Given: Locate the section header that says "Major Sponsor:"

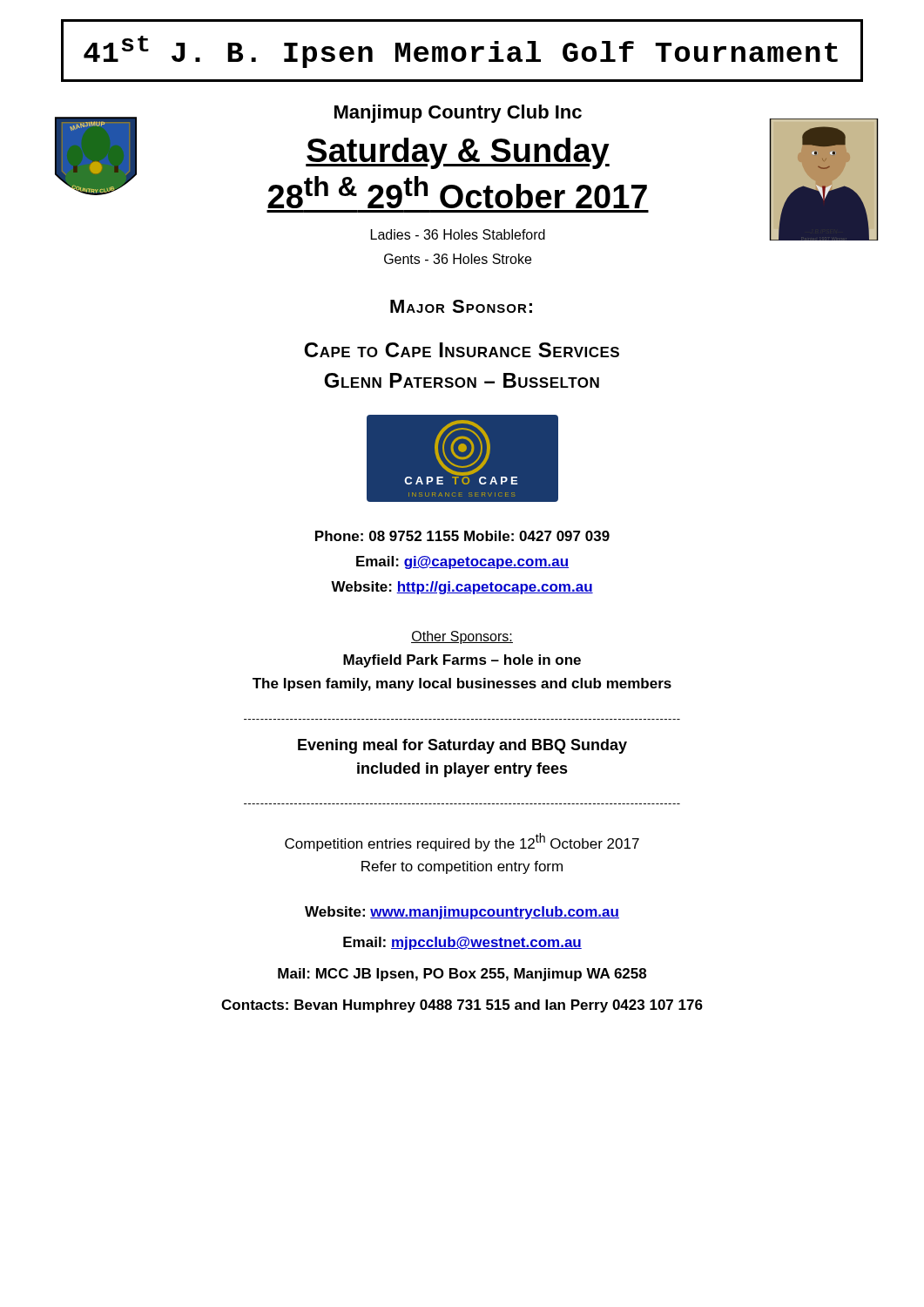Looking at the screenshot, I should tap(462, 306).
